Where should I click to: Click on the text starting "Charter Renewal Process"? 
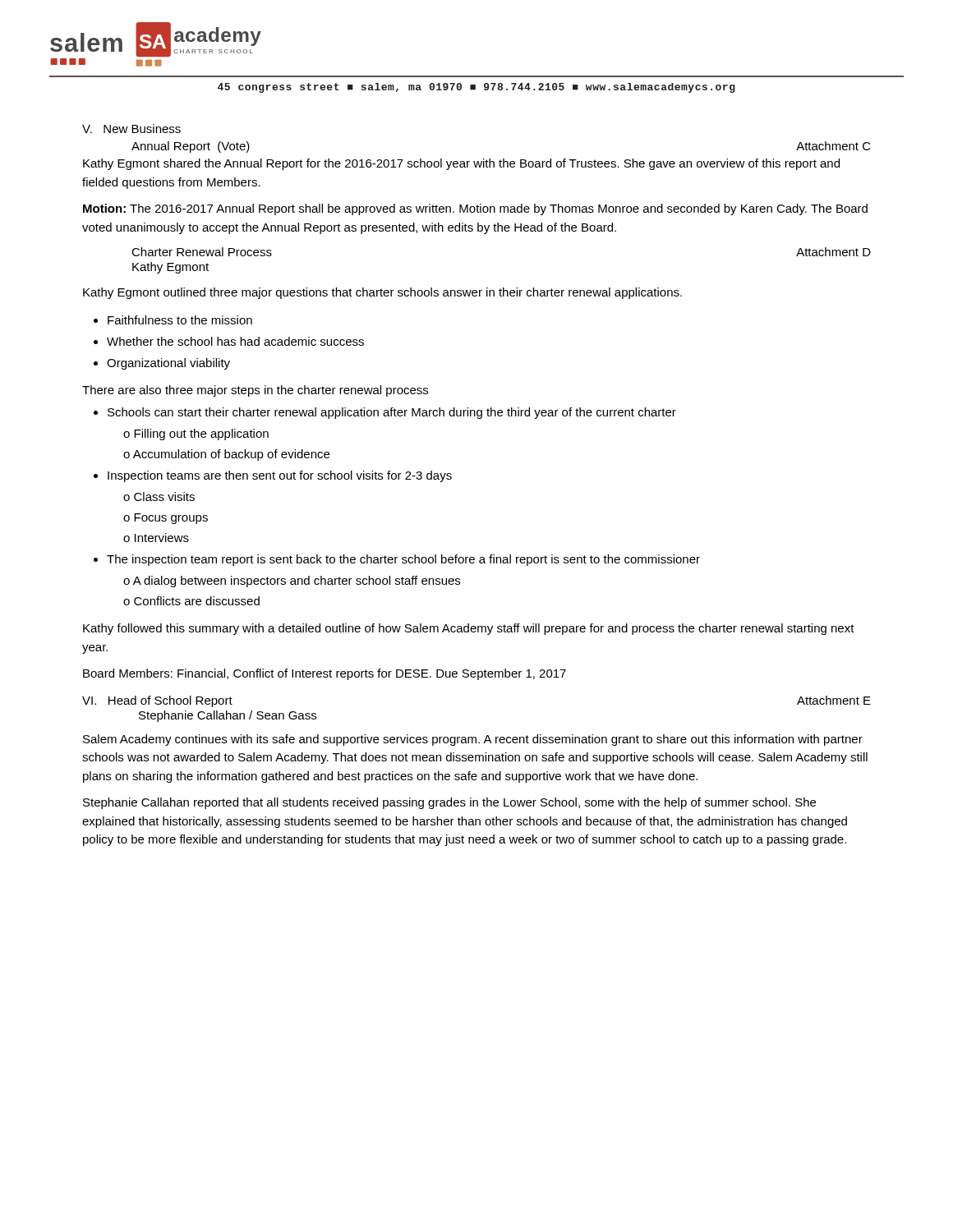[x=194, y=251]
